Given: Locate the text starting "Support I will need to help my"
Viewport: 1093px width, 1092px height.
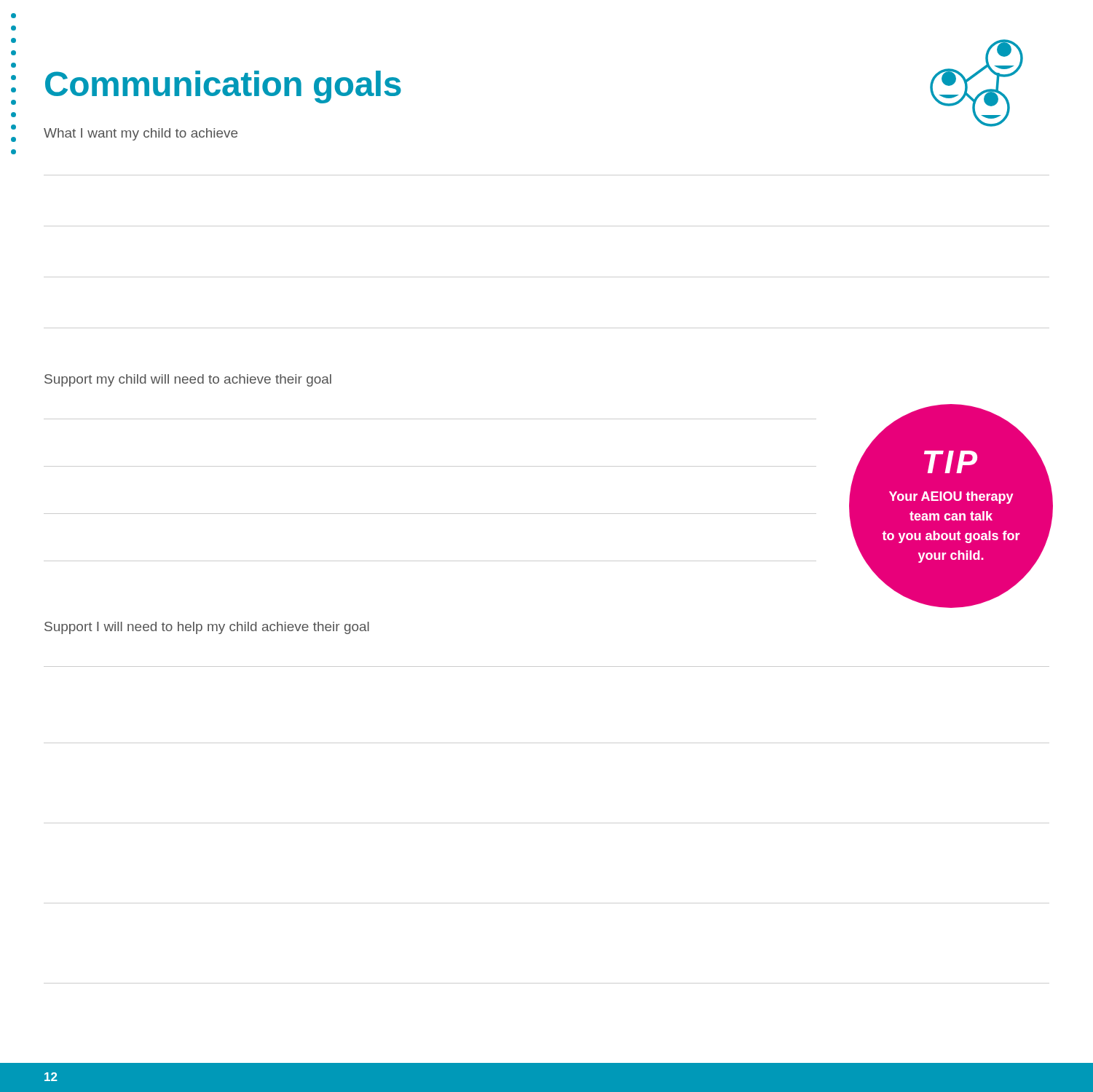Looking at the screenshot, I should point(207,626).
